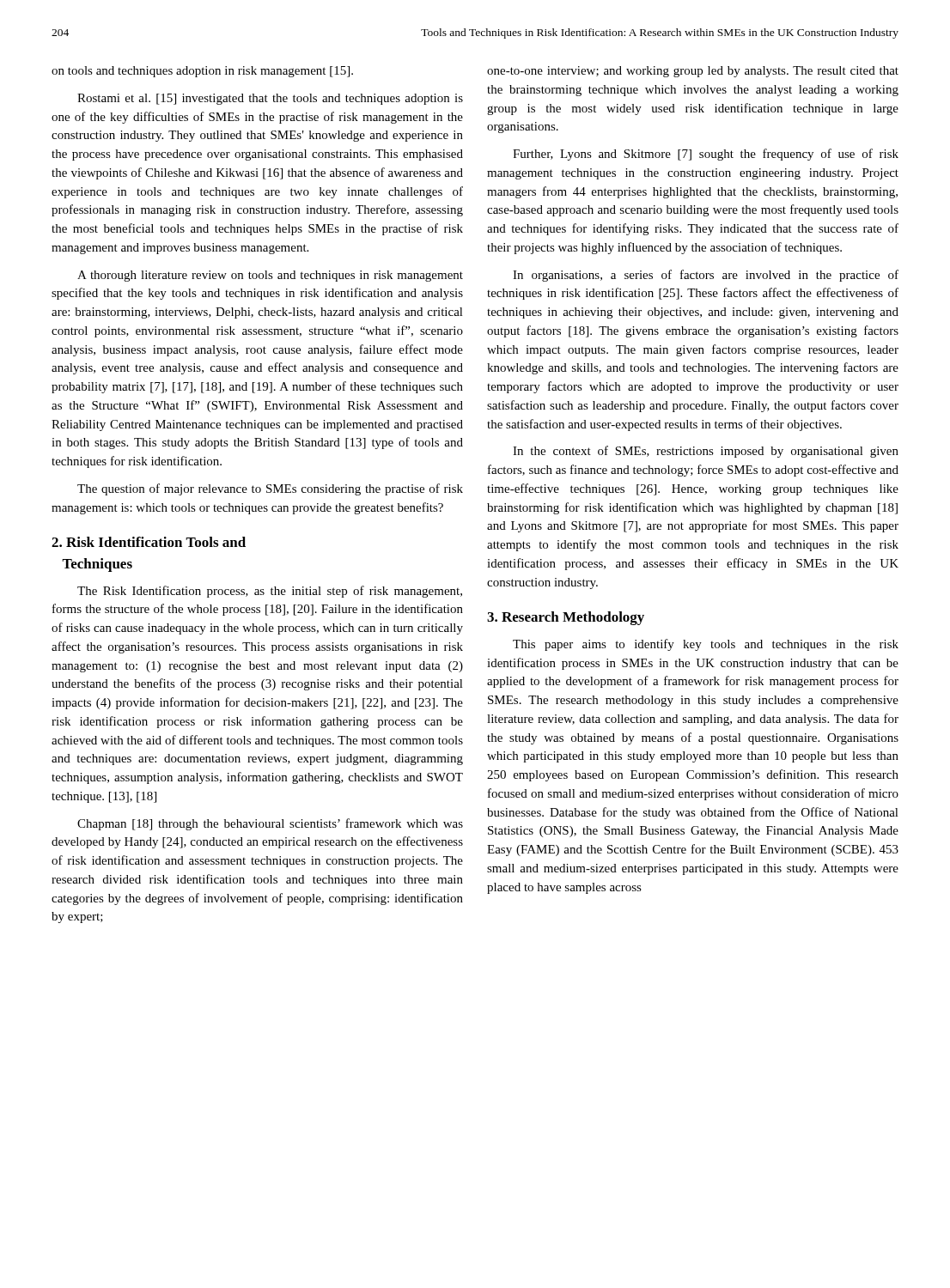The width and height of the screenshot is (950, 1288).
Task: Find the passage starting "The Risk Identification process, as the"
Action: [257, 694]
